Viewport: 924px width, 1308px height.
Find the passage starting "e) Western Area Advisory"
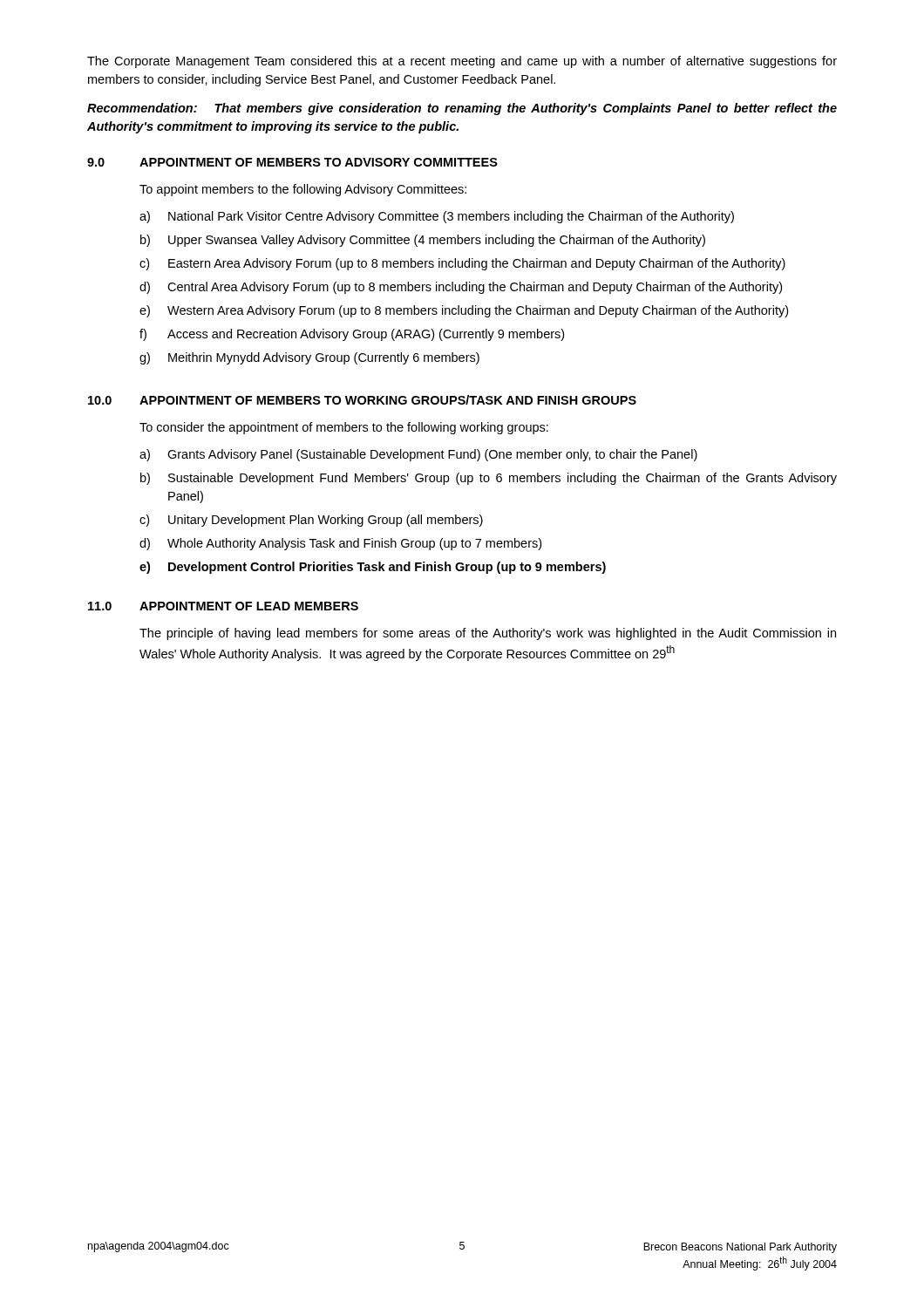pyautogui.click(x=488, y=311)
